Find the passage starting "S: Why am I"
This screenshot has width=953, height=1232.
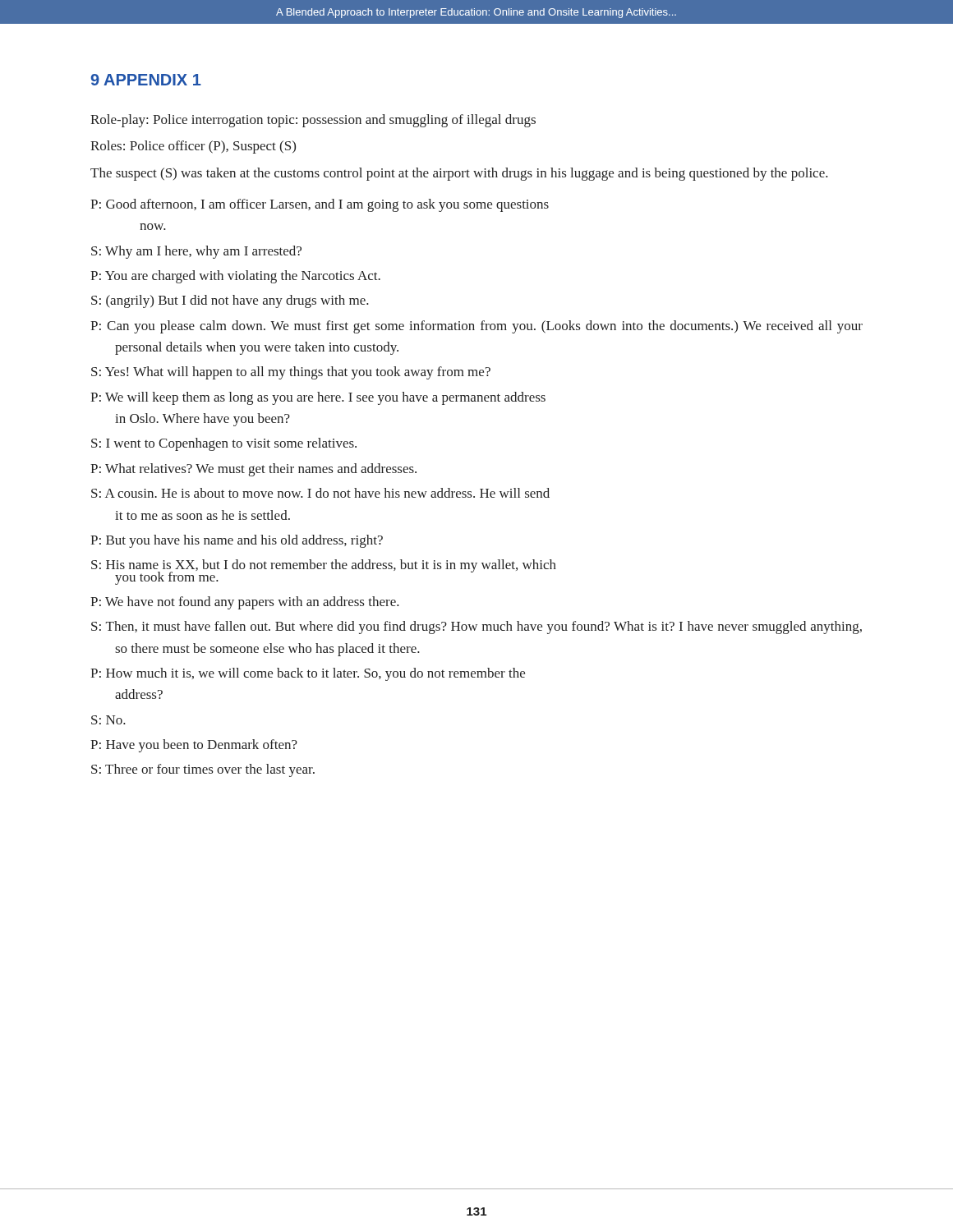click(x=196, y=251)
